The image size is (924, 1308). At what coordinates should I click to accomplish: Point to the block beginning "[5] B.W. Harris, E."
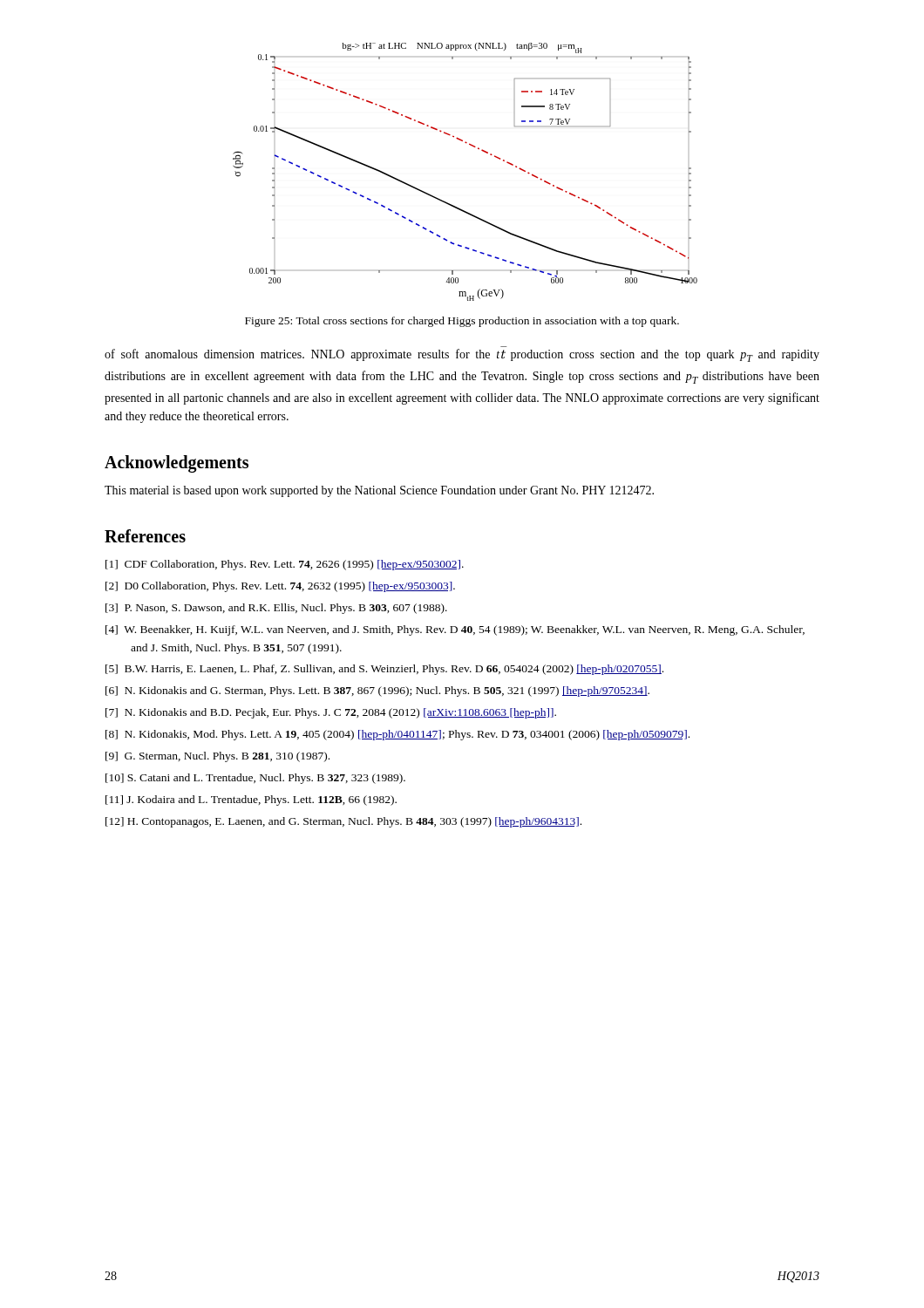click(x=385, y=669)
